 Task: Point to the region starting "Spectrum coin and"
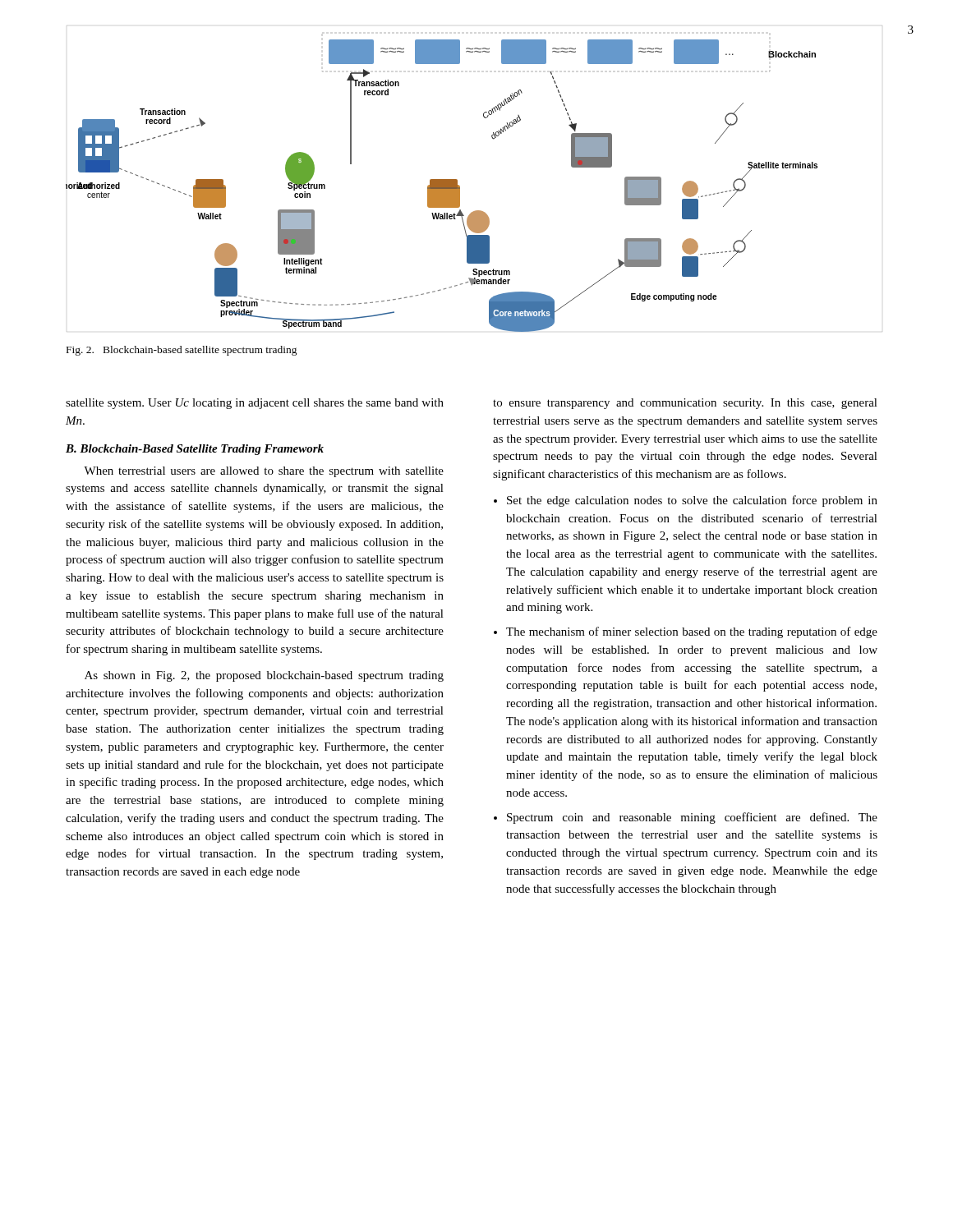click(692, 853)
